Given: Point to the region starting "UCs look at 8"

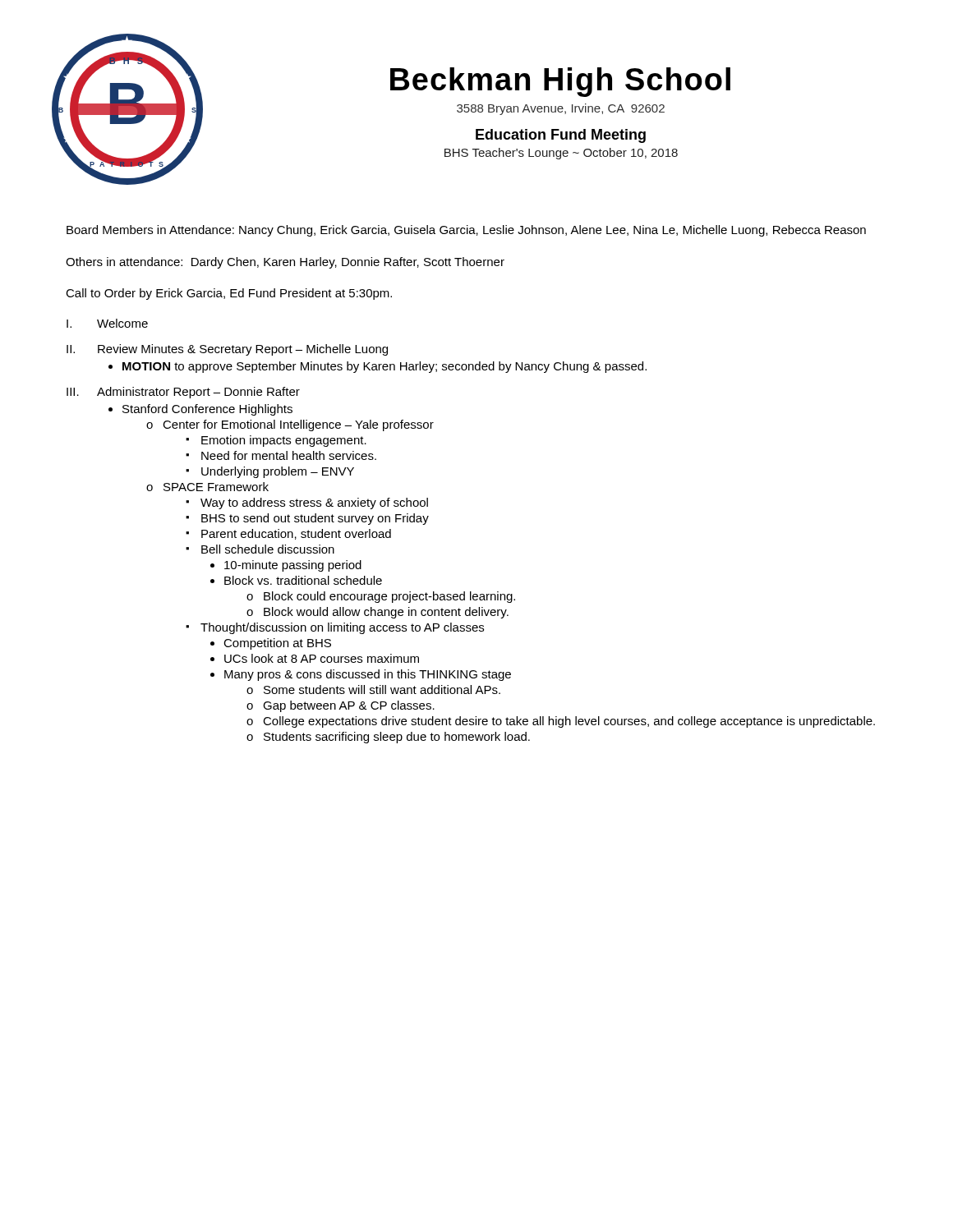Looking at the screenshot, I should point(322,658).
